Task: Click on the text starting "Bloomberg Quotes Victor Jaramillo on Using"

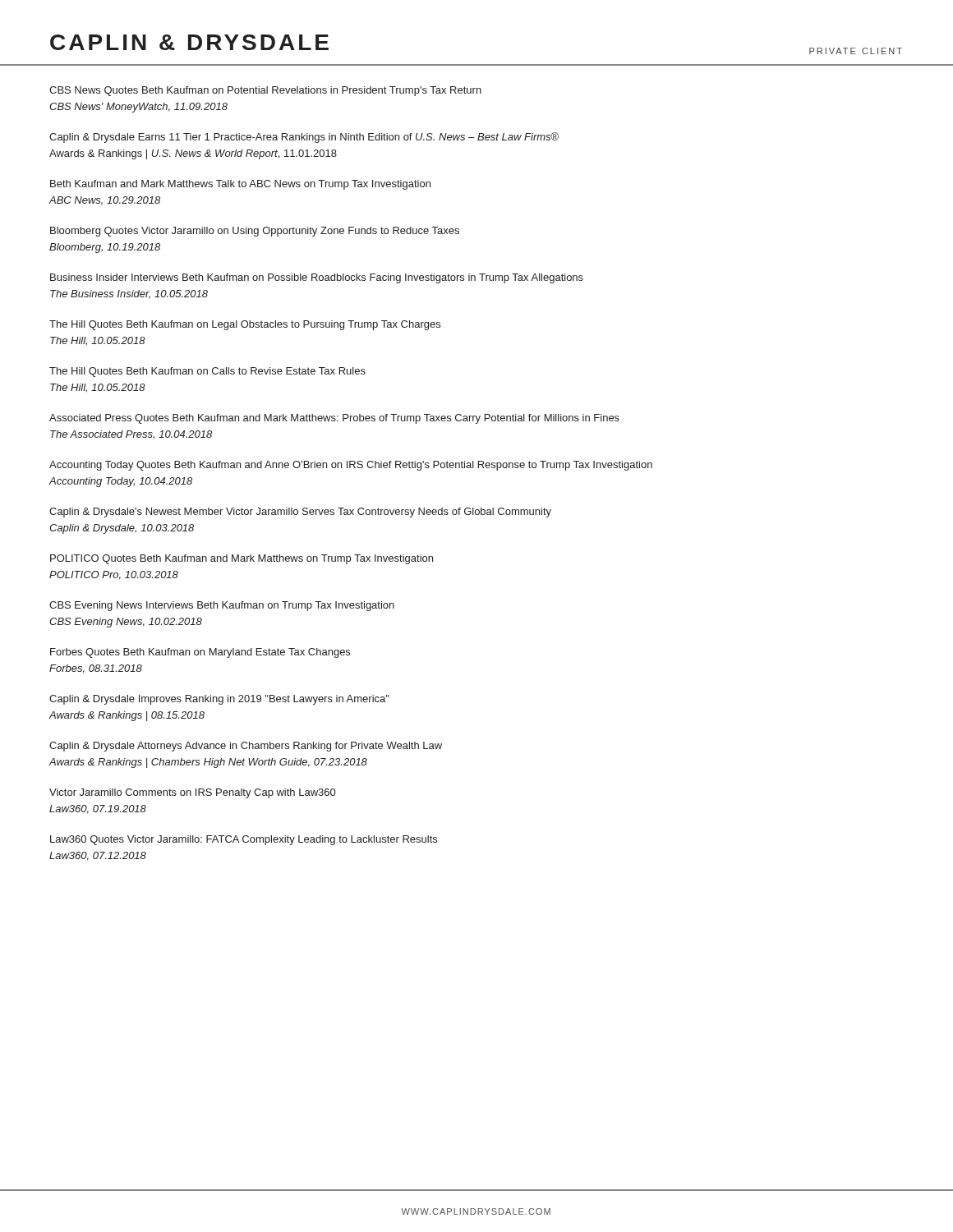Action: tap(255, 232)
